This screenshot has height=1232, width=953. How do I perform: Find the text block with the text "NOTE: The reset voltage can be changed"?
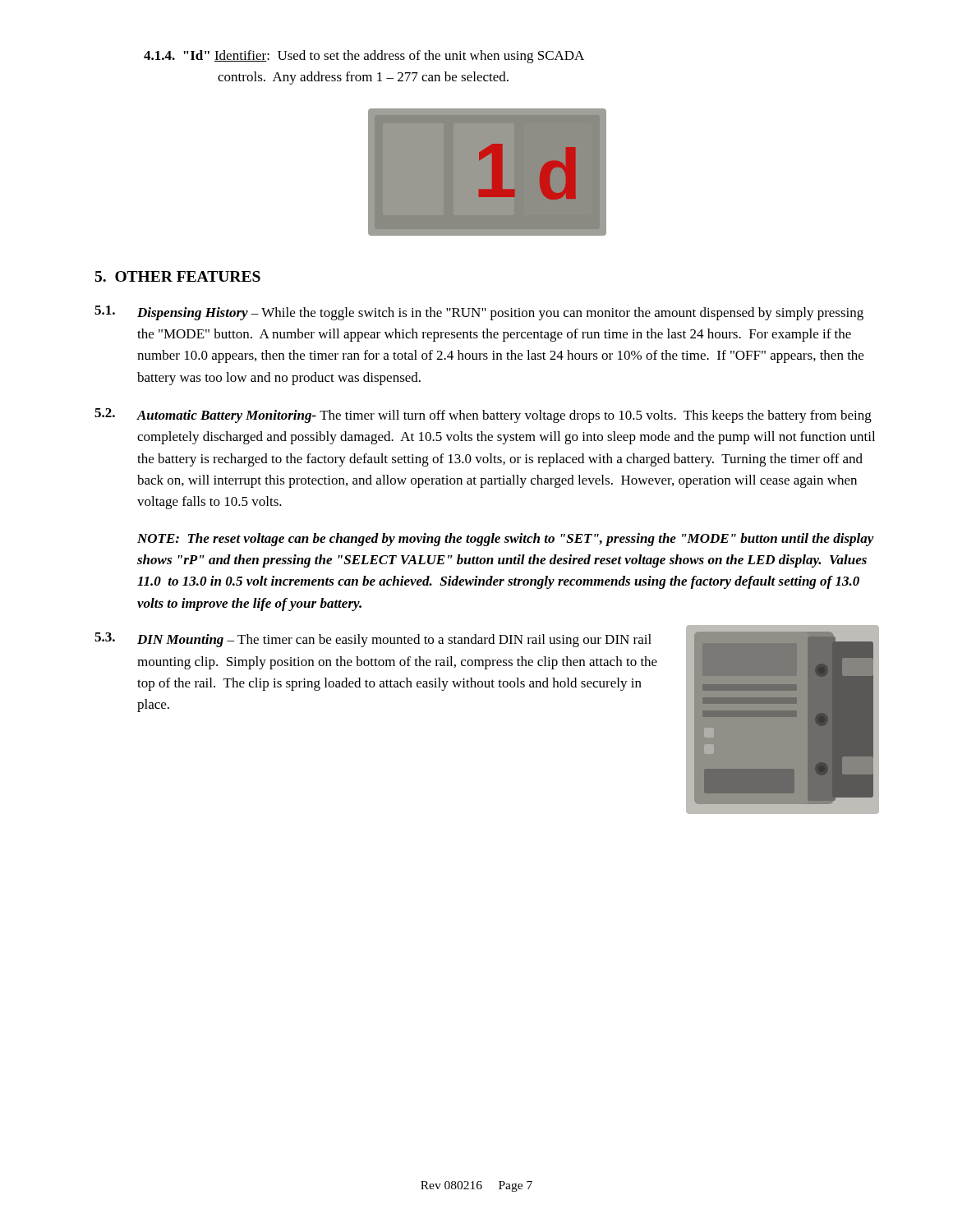505,571
